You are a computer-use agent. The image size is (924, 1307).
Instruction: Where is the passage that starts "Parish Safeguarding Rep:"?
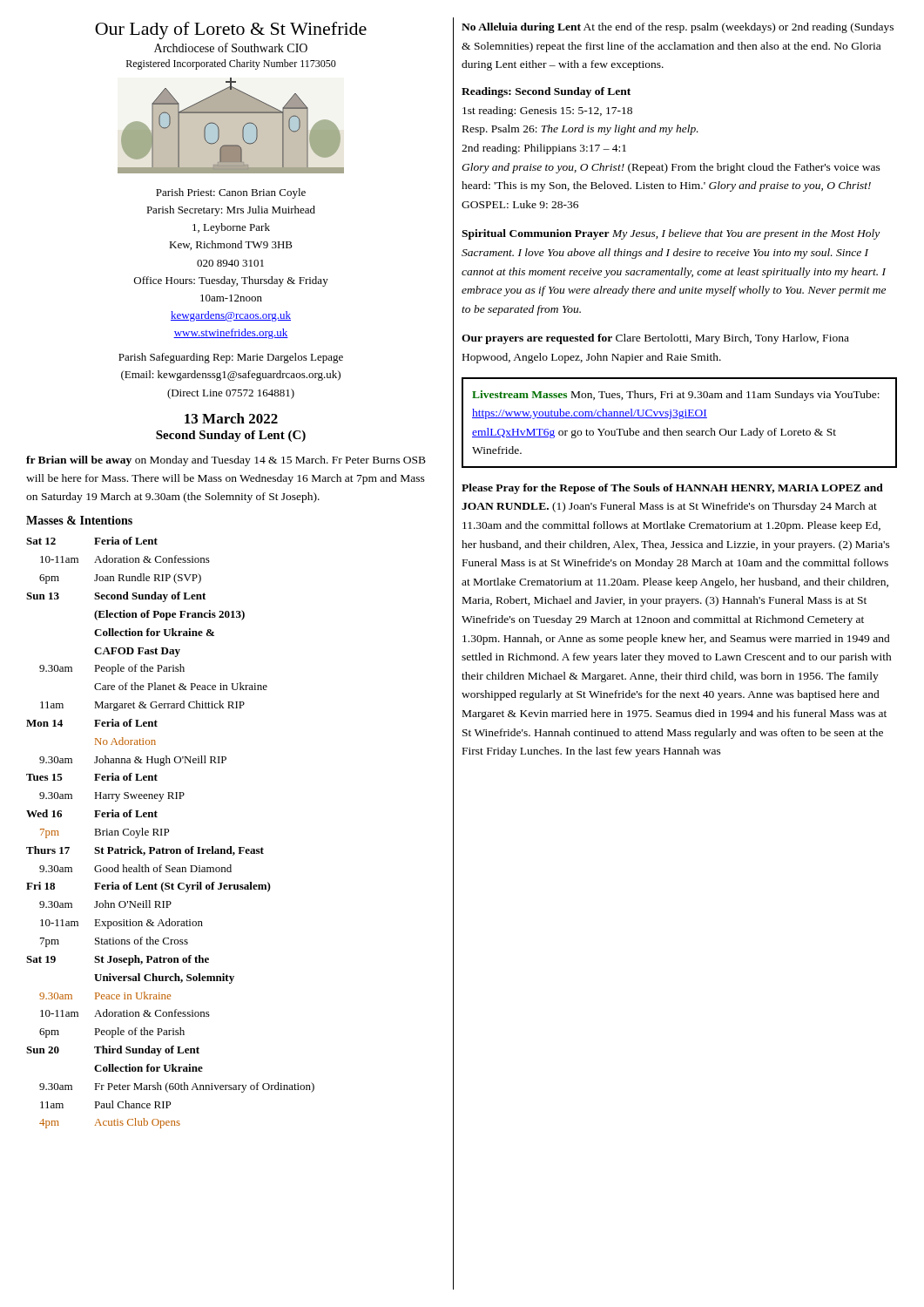[231, 375]
